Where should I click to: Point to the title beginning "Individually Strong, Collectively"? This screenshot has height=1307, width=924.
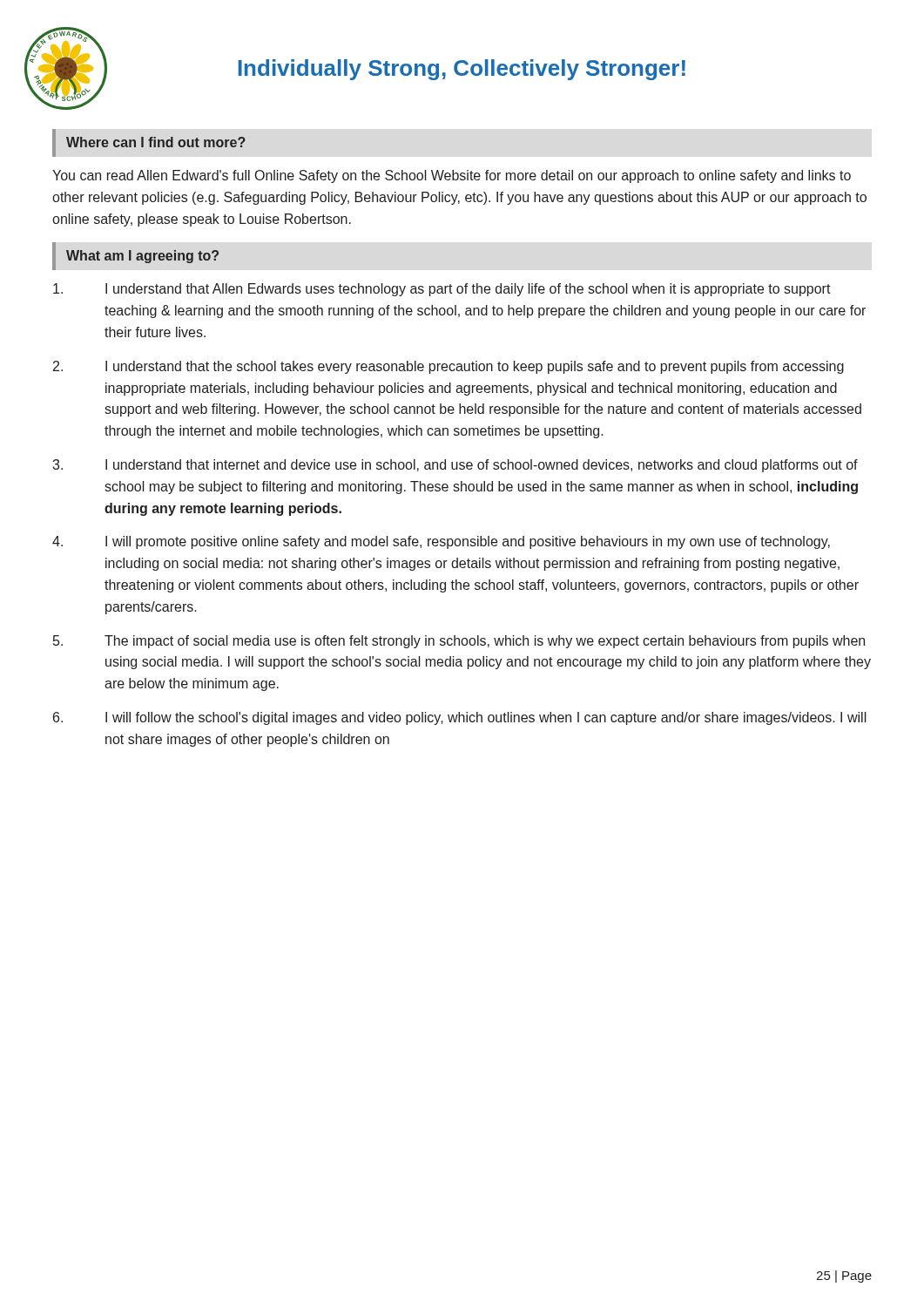click(x=462, y=68)
